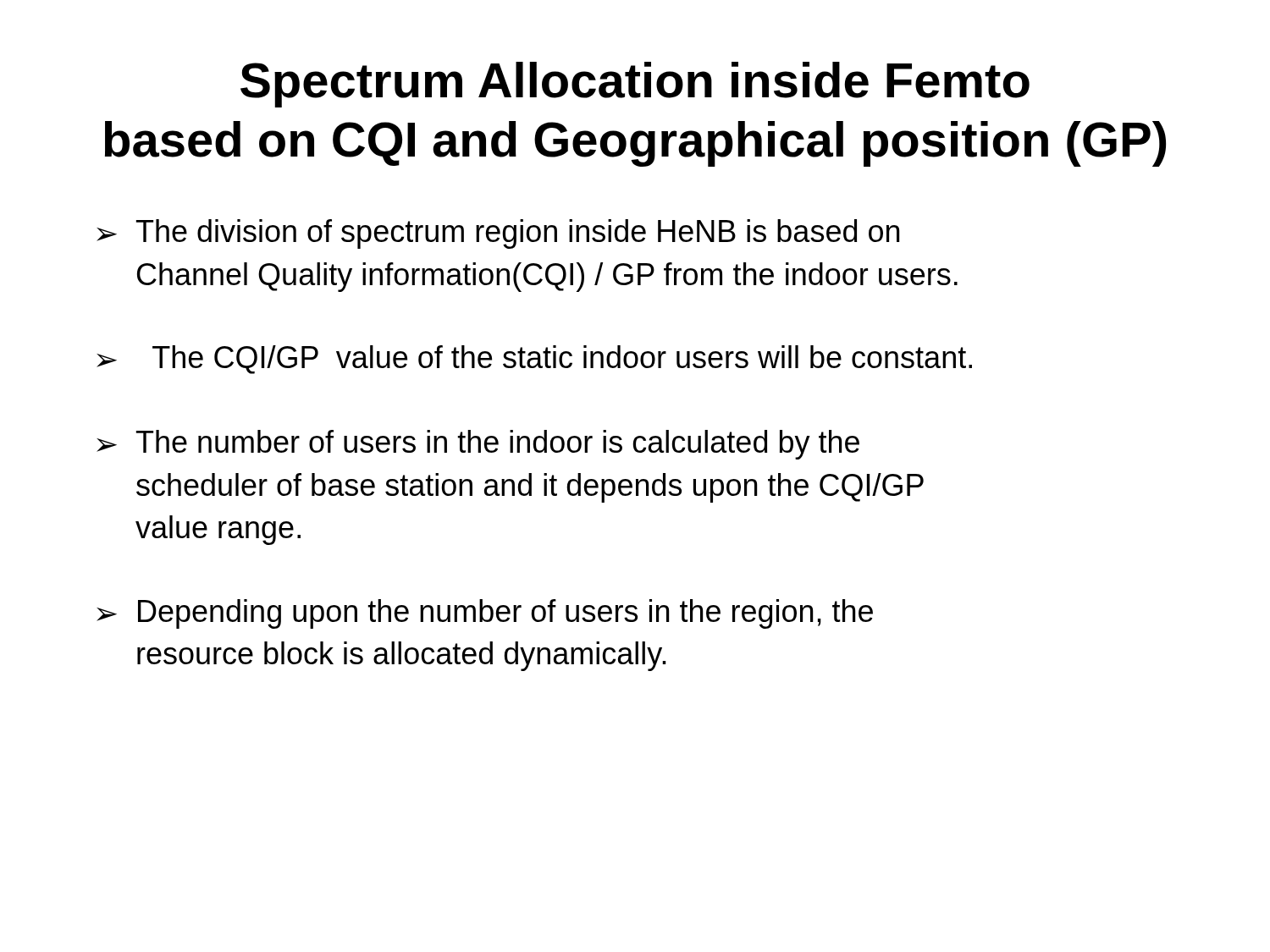Select the block starting "➢ The CQI/GP value"
Image resolution: width=1270 pixels, height=952 pixels.
coord(534,359)
